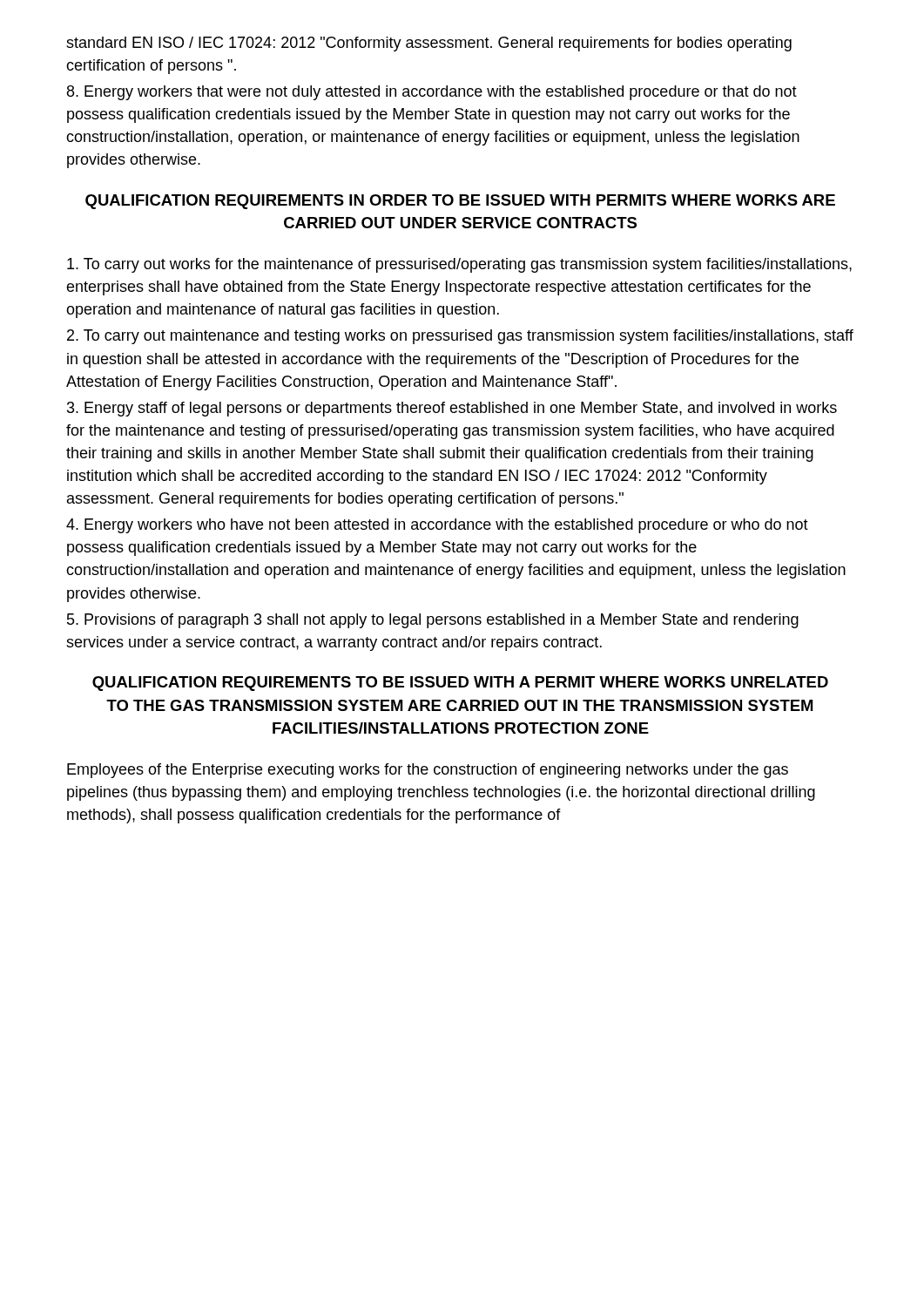The width and height of the screenshot is (924, 1307).
Task: Navigate to the region starting "QUALIFICATION REQUIREMENTS TO BE"
Action: (460, 705)
